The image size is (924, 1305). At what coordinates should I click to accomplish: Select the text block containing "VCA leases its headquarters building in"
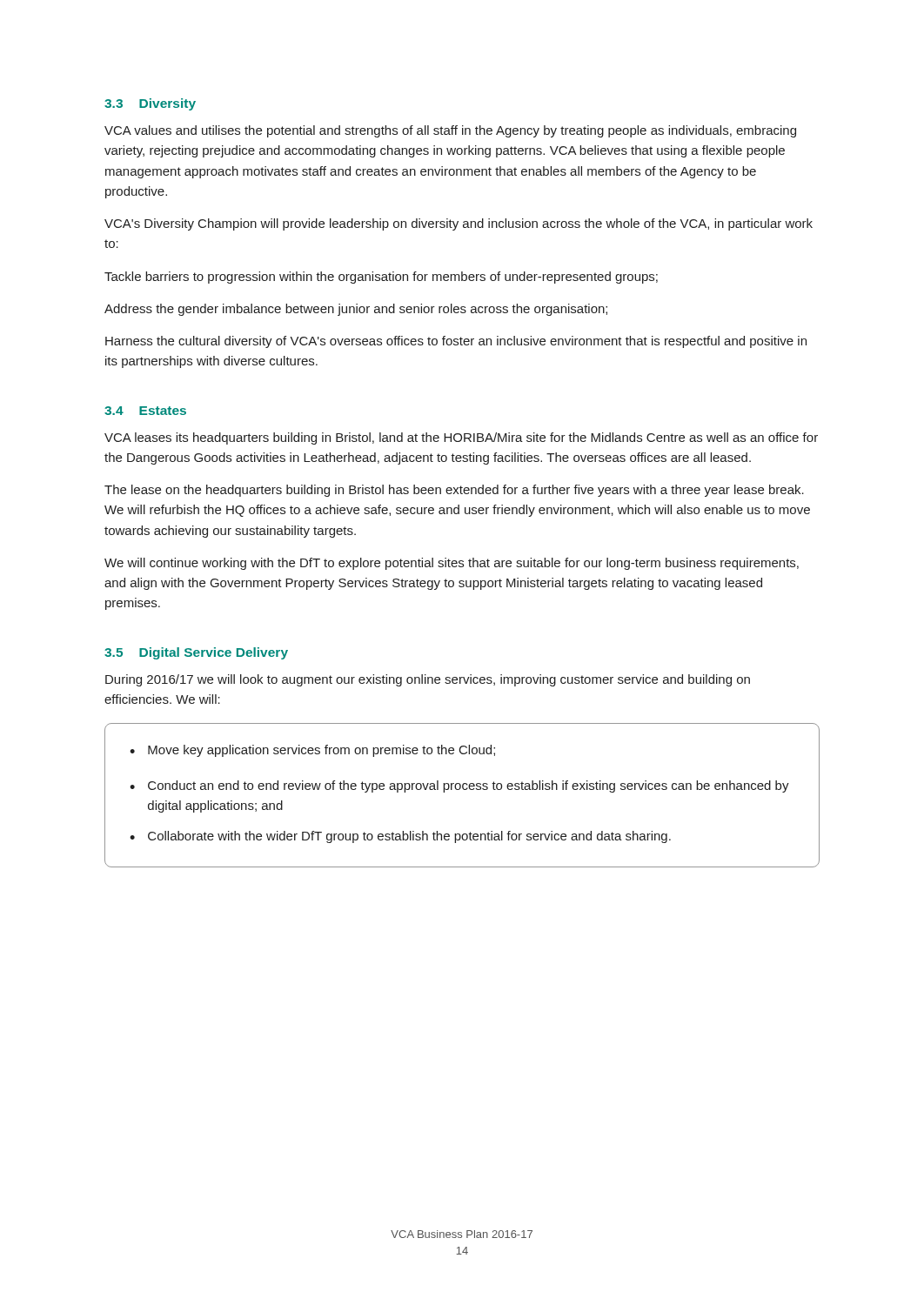[x=461, y=447]
